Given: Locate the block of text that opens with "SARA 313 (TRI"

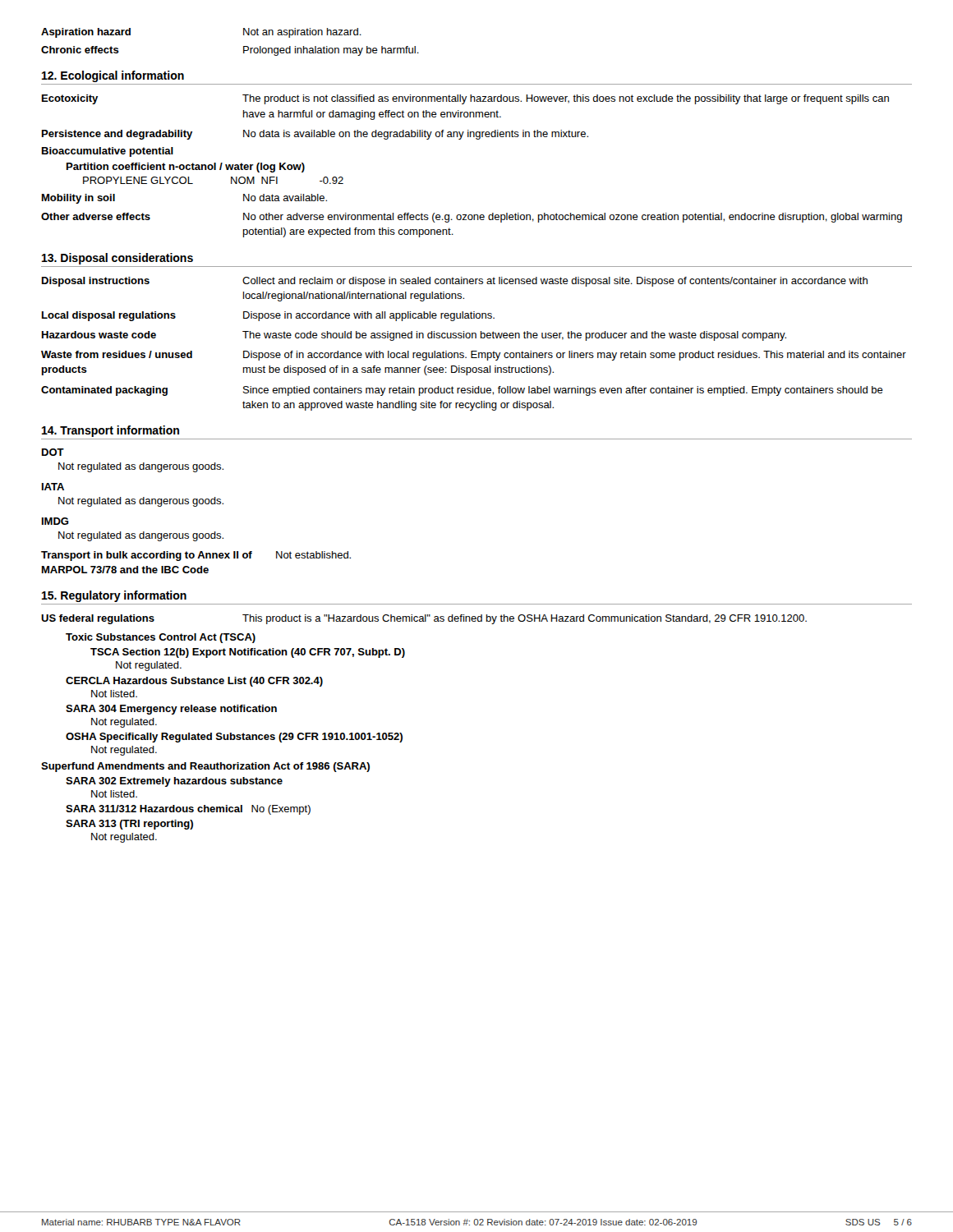Looking at the screenshot, I should [130, 823].
